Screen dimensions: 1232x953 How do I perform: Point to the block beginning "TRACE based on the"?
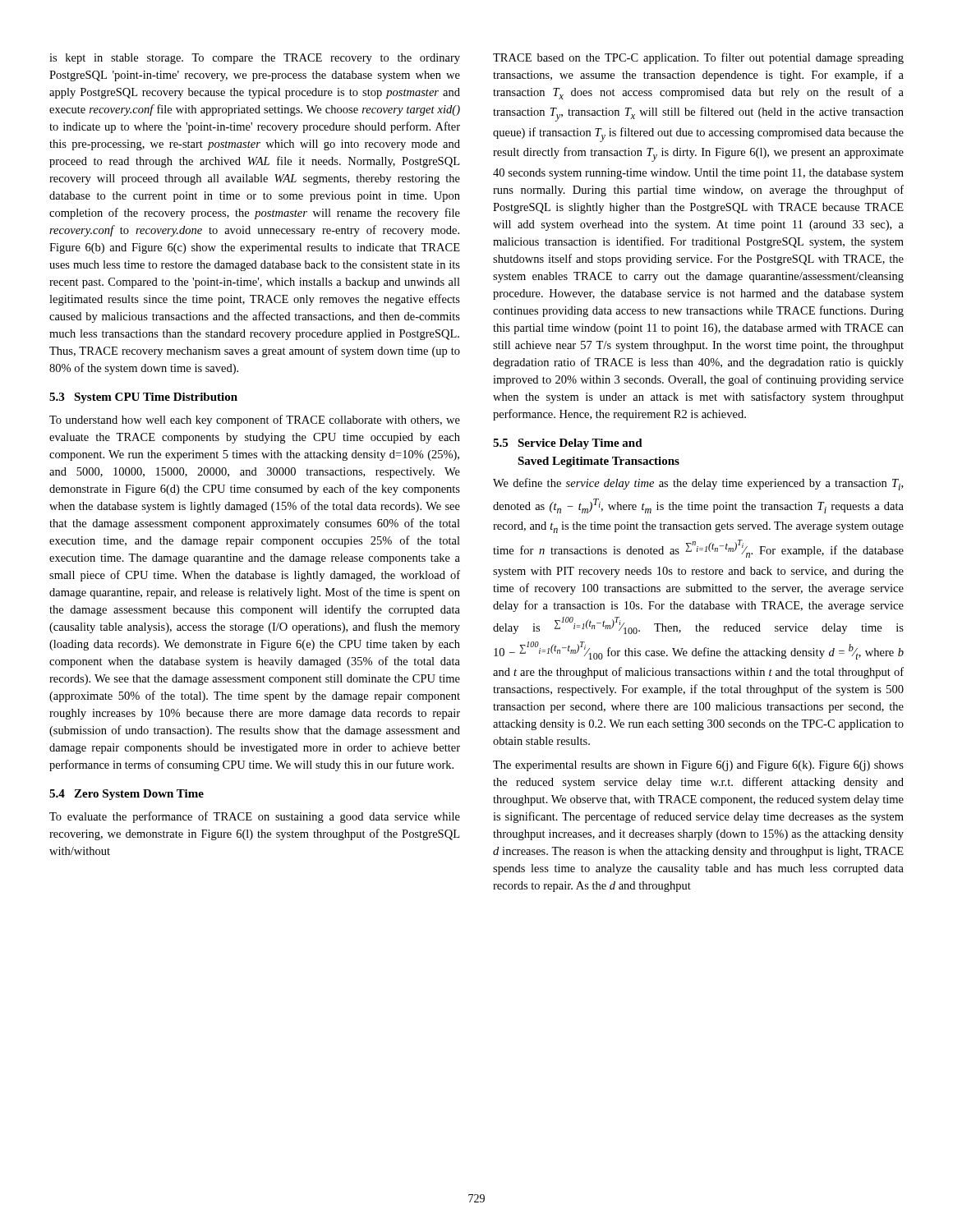[x=698, y=236]
